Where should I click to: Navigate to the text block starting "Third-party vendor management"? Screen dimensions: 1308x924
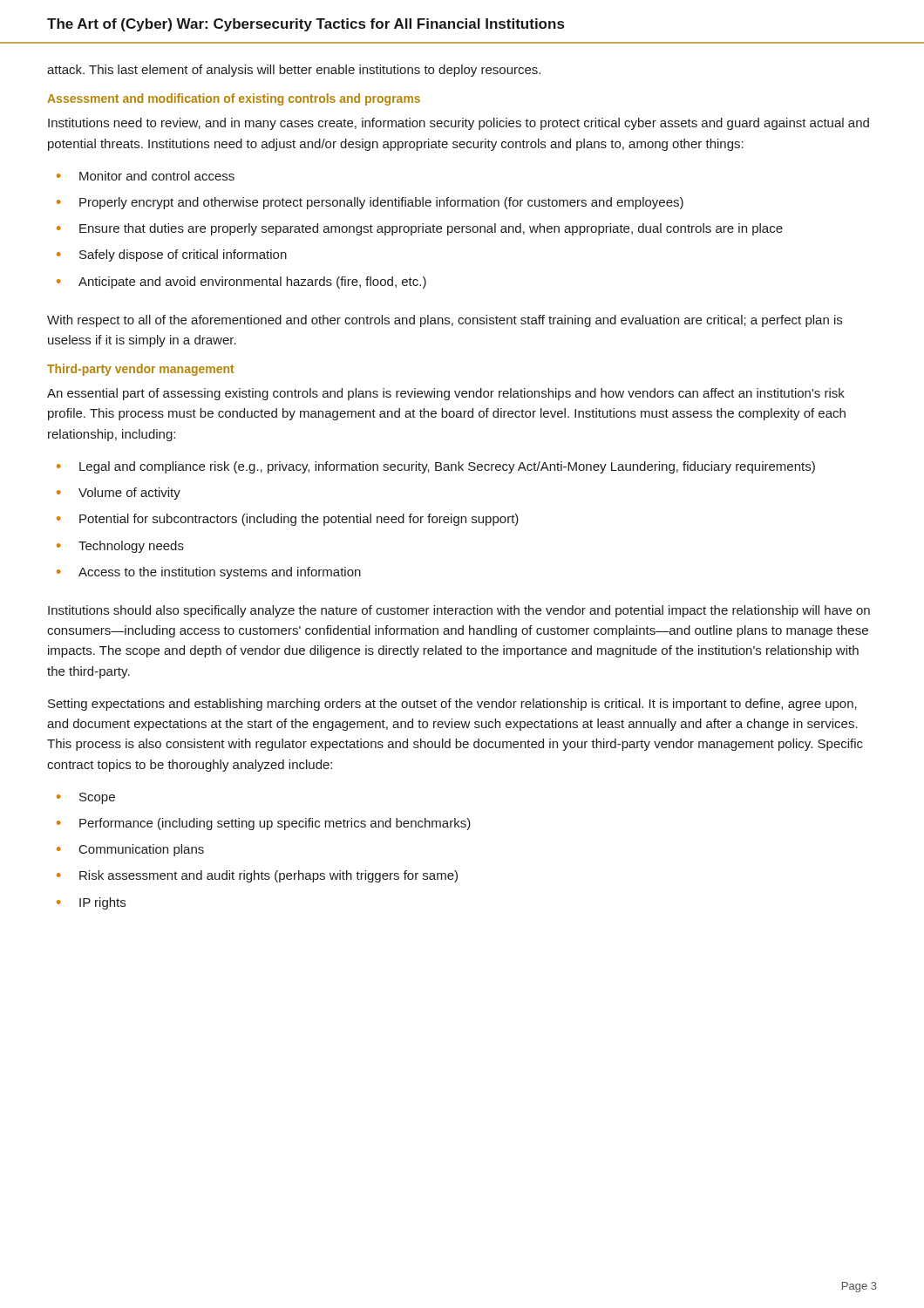pos(141,369)
